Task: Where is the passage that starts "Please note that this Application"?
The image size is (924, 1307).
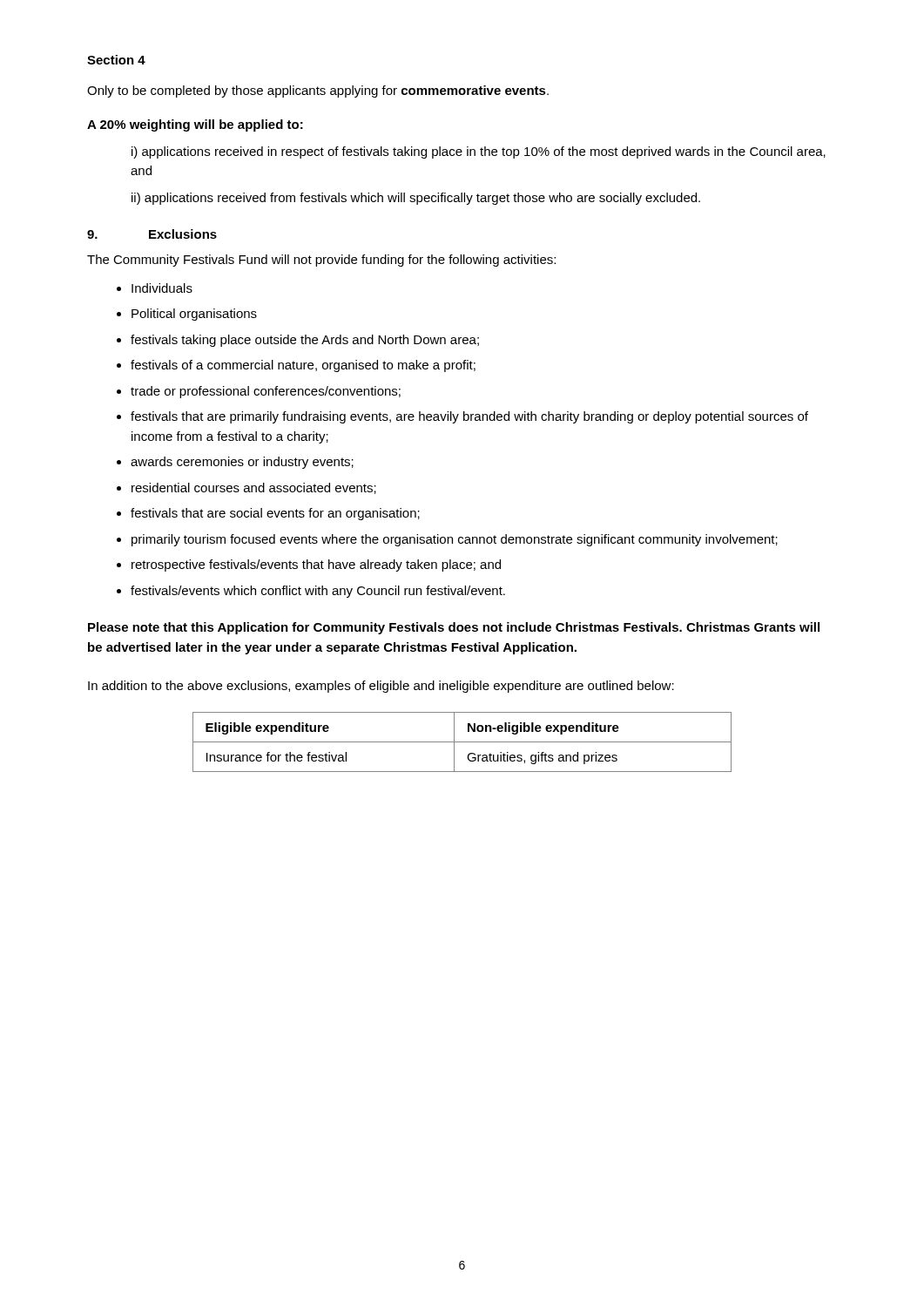Action: click(454, 637)
